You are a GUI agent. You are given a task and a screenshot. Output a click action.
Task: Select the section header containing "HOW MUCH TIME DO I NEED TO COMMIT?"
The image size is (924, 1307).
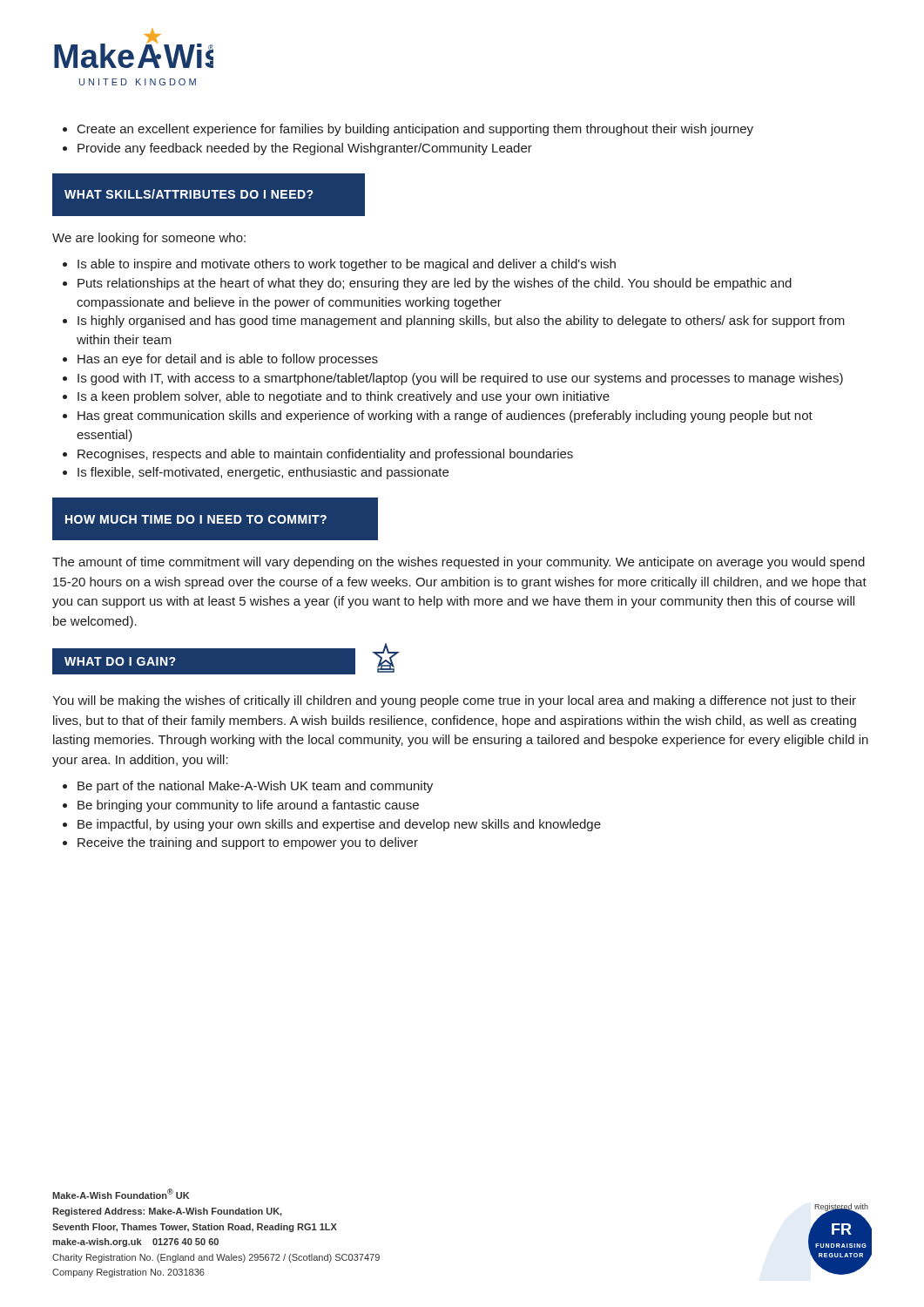click(215, 519)
